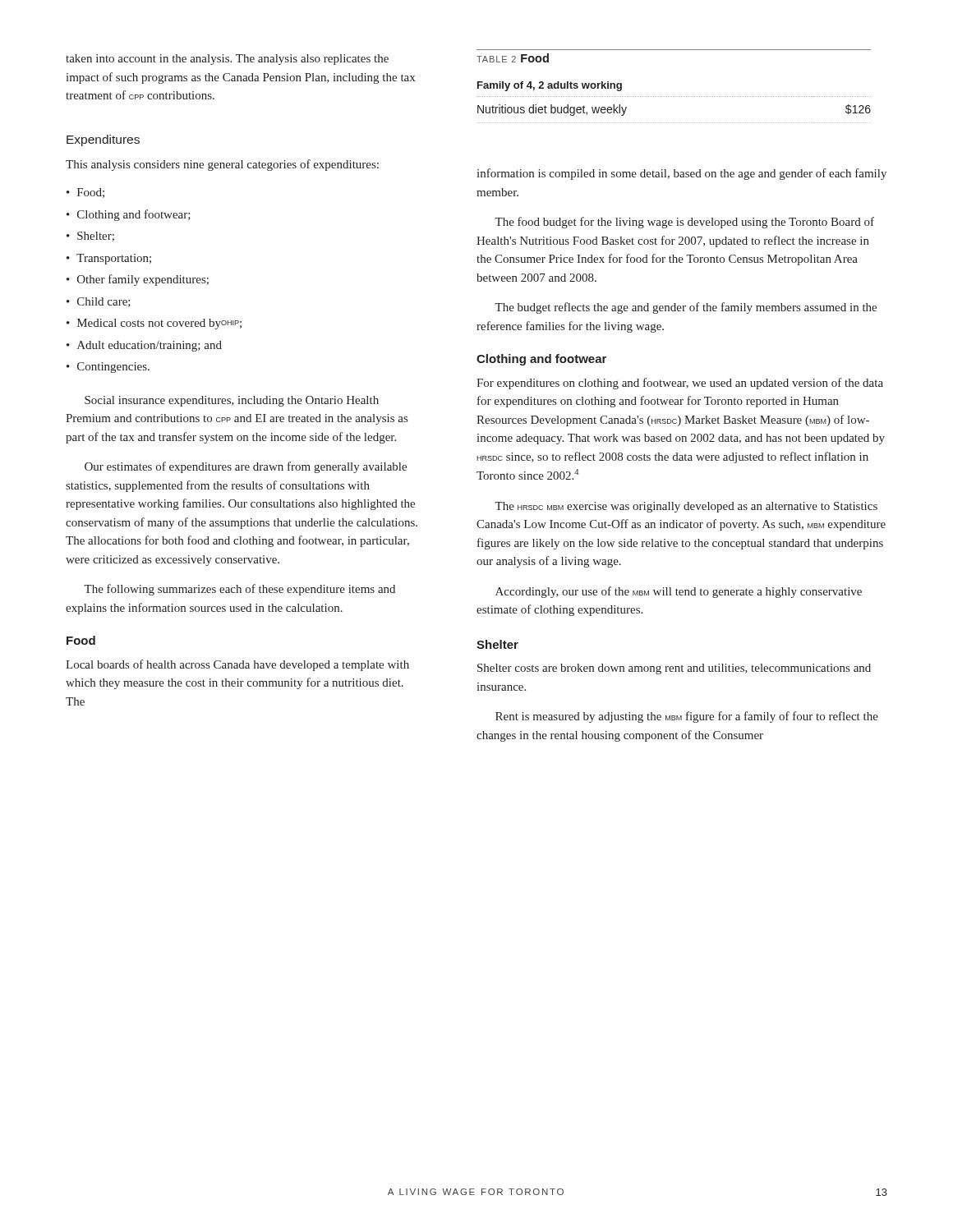
Task: Find the text starting "The budget reflects the age and gender"
Action: coord(682,317)
